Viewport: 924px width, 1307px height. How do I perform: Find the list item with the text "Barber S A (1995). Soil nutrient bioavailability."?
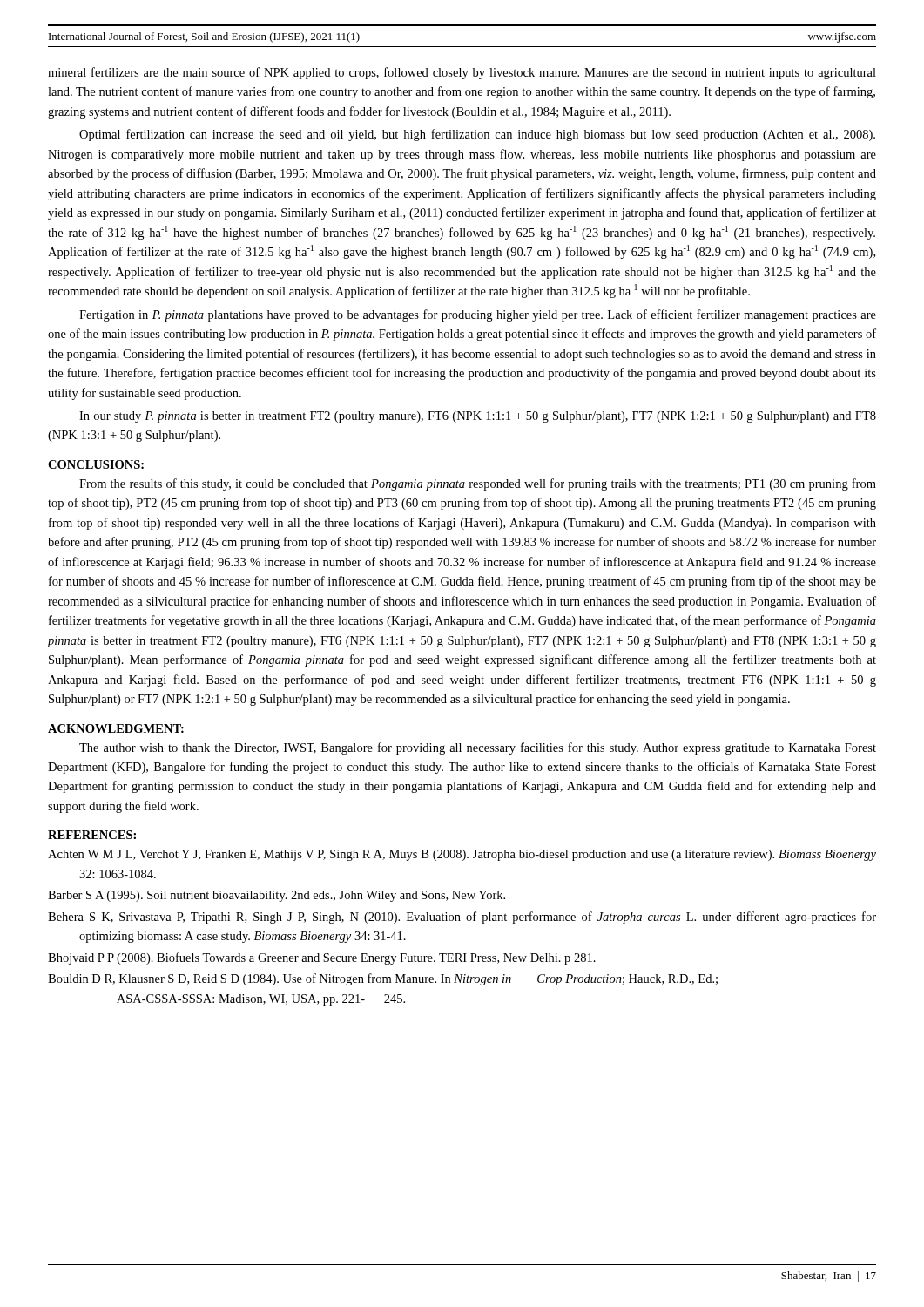coord(277,895)
